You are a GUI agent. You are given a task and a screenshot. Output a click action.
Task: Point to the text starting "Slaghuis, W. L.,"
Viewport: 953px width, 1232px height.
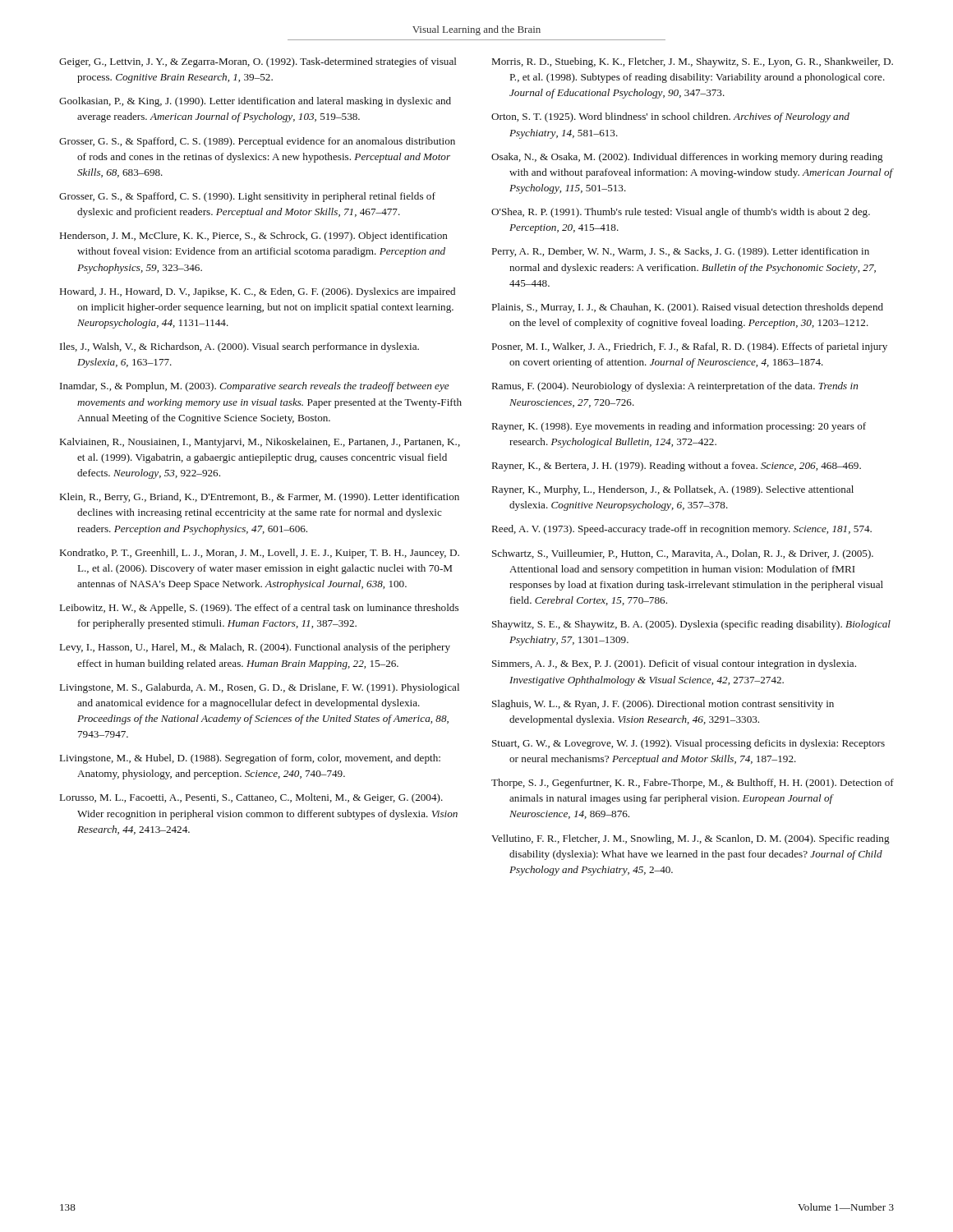663,711
